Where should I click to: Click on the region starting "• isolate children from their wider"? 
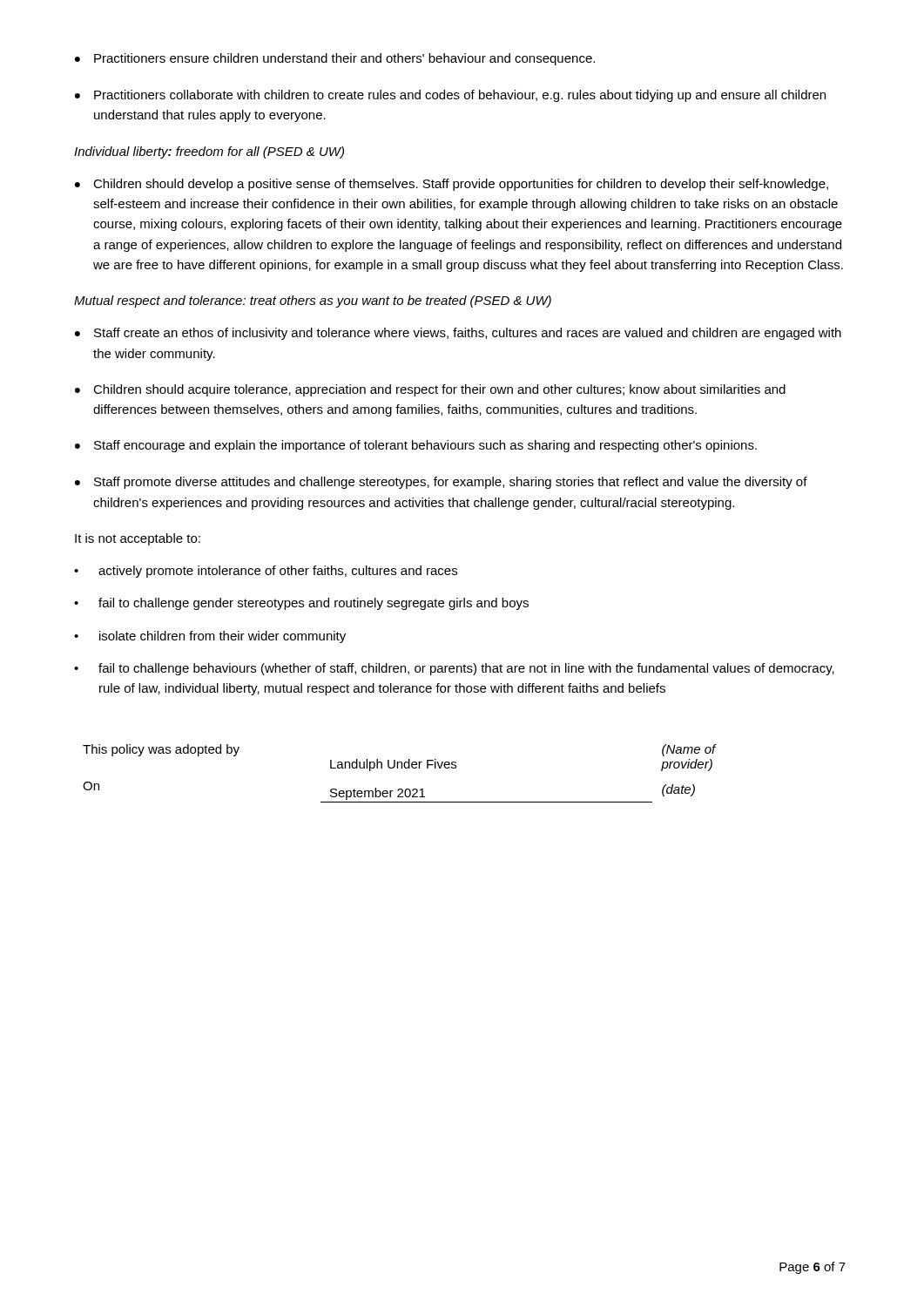[210, 637]
